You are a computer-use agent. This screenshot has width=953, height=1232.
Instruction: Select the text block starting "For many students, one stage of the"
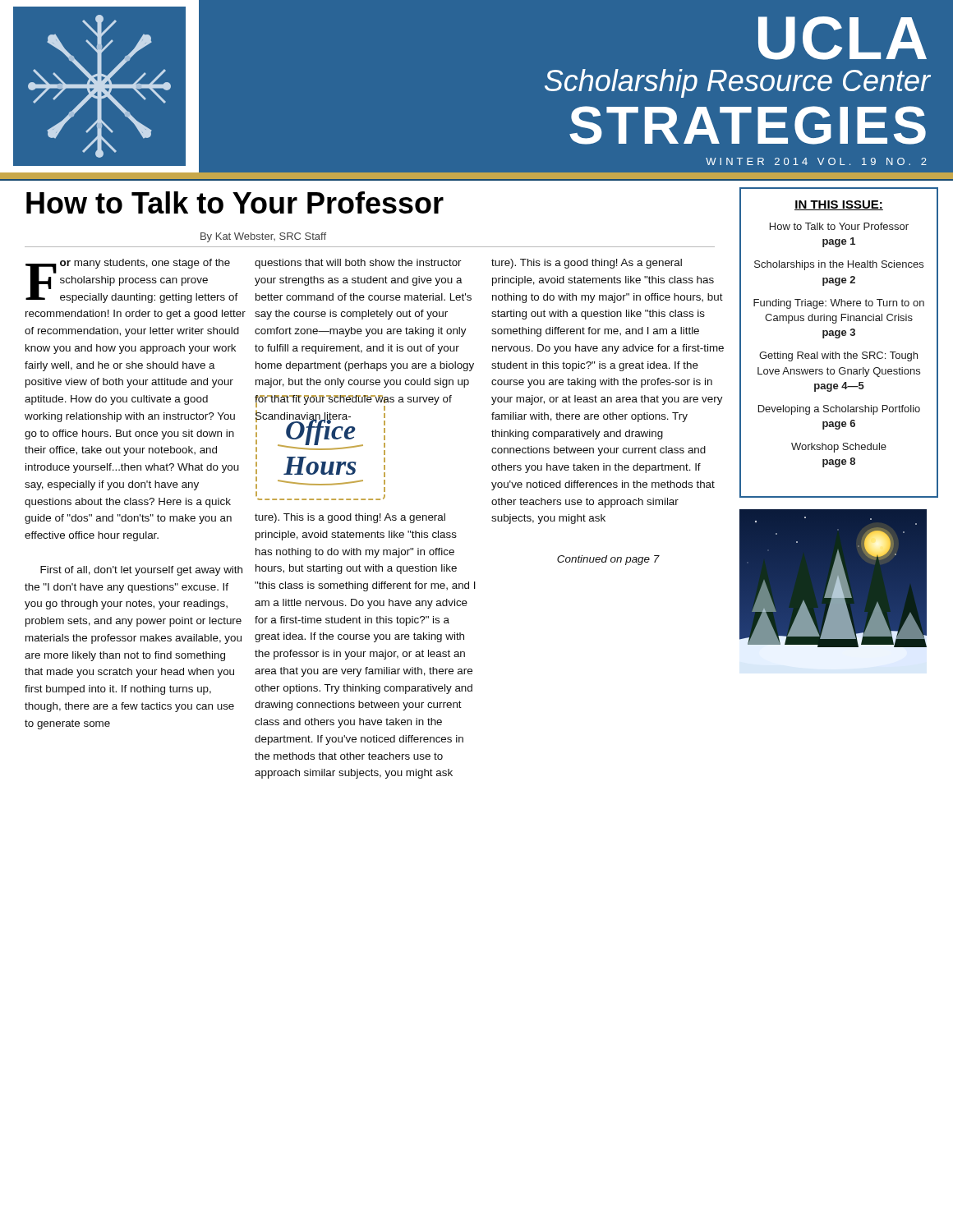[x=135, y=492]
